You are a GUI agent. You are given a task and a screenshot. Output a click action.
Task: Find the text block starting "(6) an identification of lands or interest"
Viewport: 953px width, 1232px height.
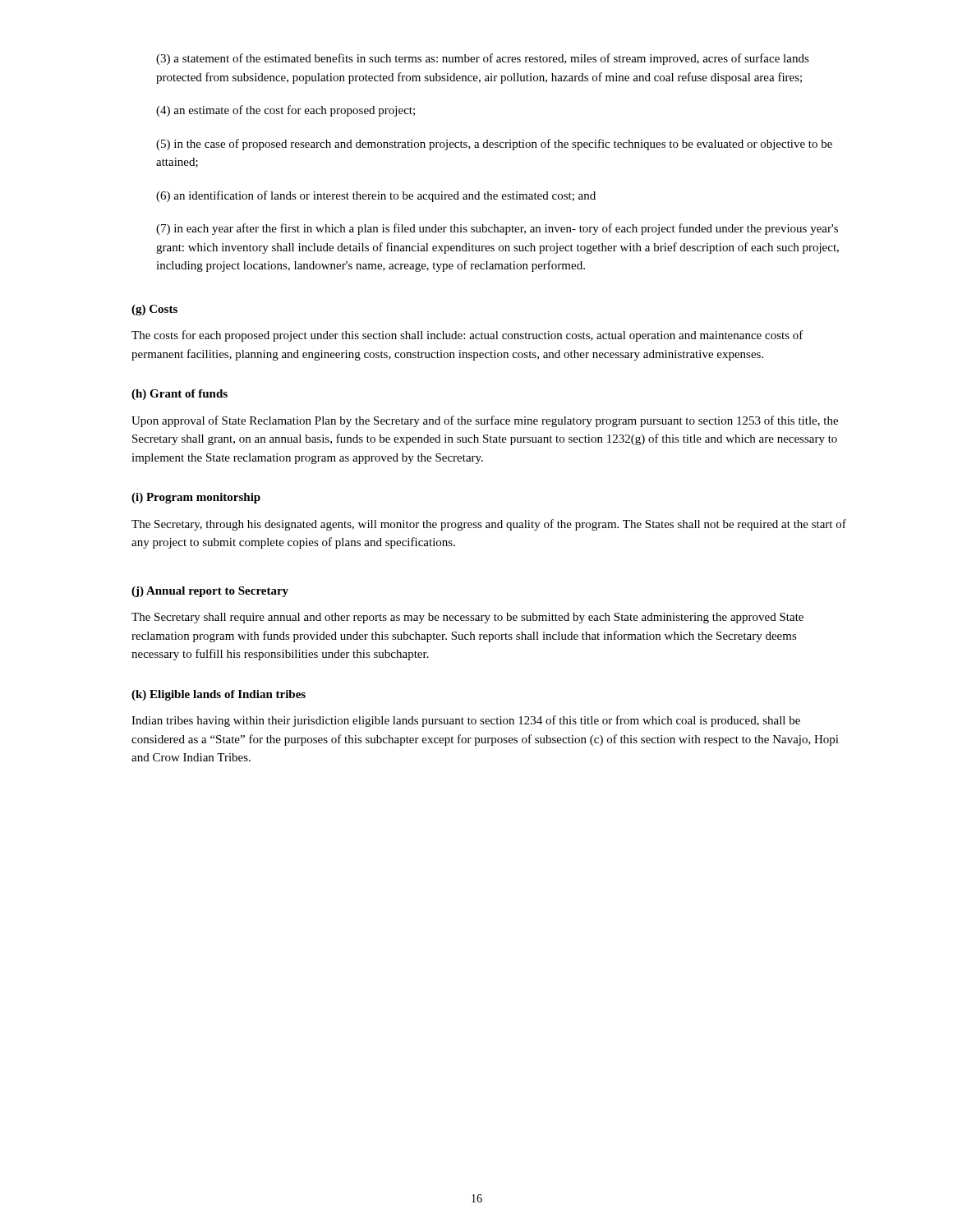376,195
